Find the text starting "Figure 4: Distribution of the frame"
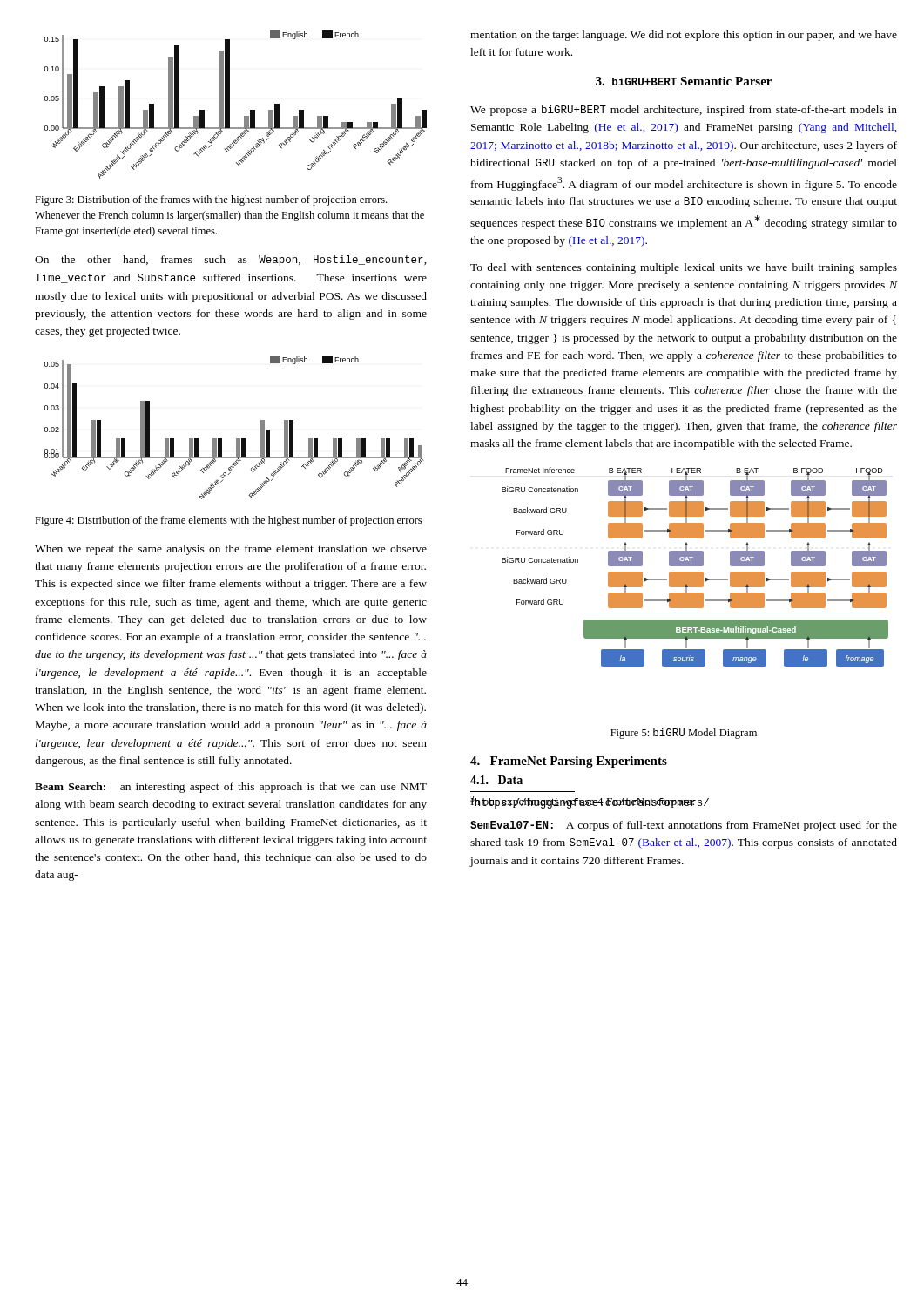This screenshot has width=924, height=1307. (228, 520)
